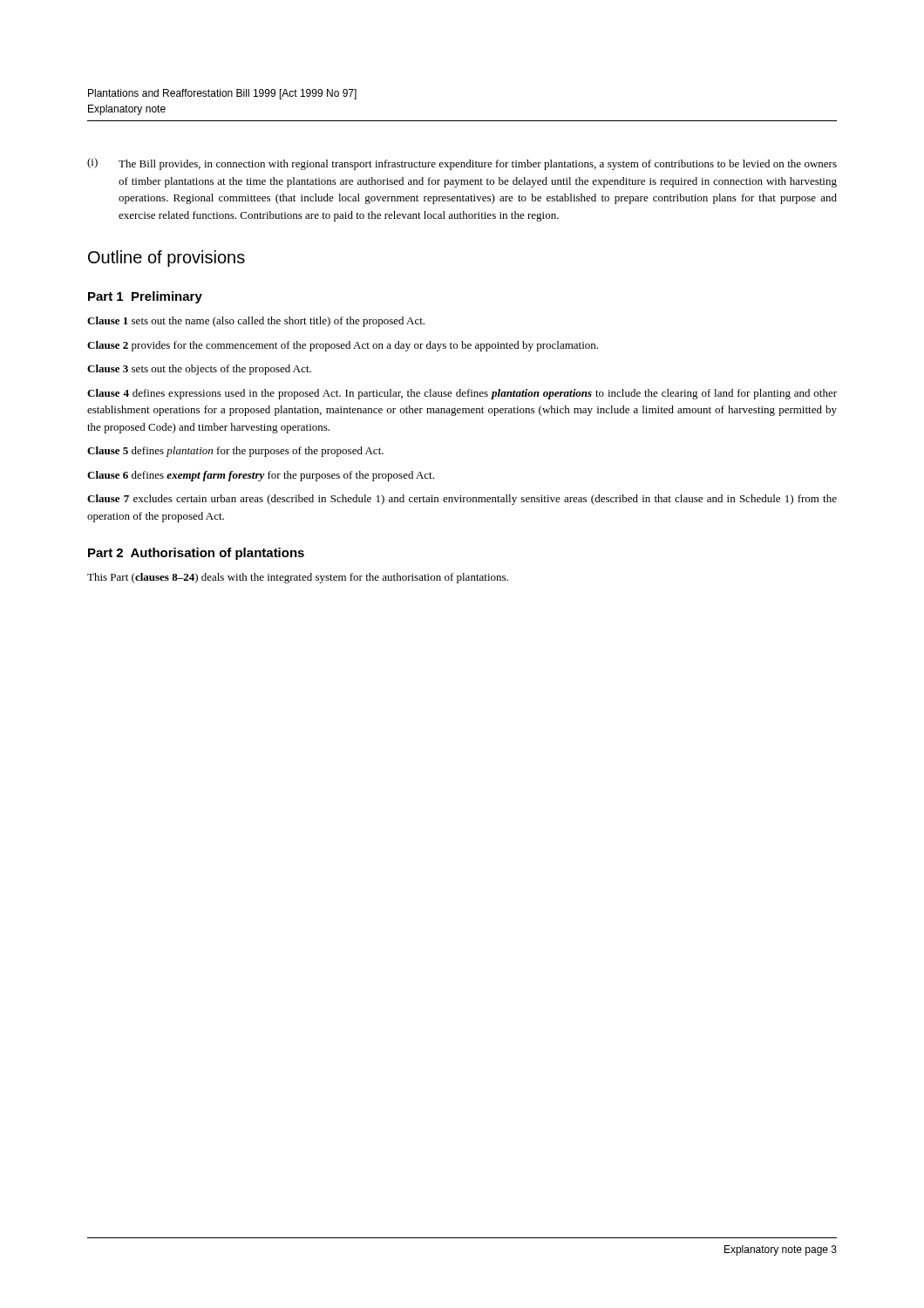Locate the block starting "Clause 4 defines expressions used in"
Image resolution: width=924 pixels, height=1308 pixels.
(x=462, y=410)
